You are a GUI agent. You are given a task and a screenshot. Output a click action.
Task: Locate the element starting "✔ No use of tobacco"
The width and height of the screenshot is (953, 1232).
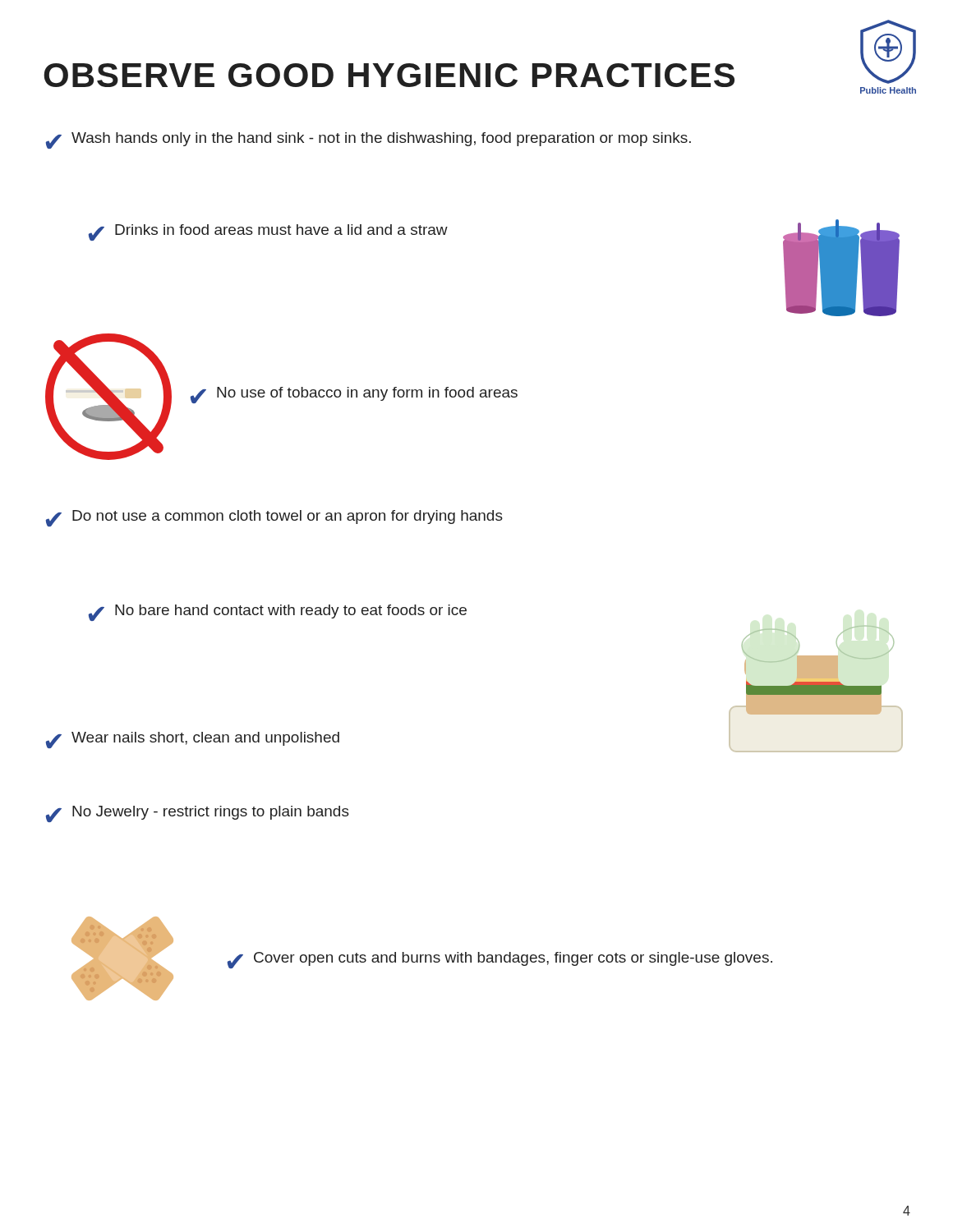[x=354, y=395]
